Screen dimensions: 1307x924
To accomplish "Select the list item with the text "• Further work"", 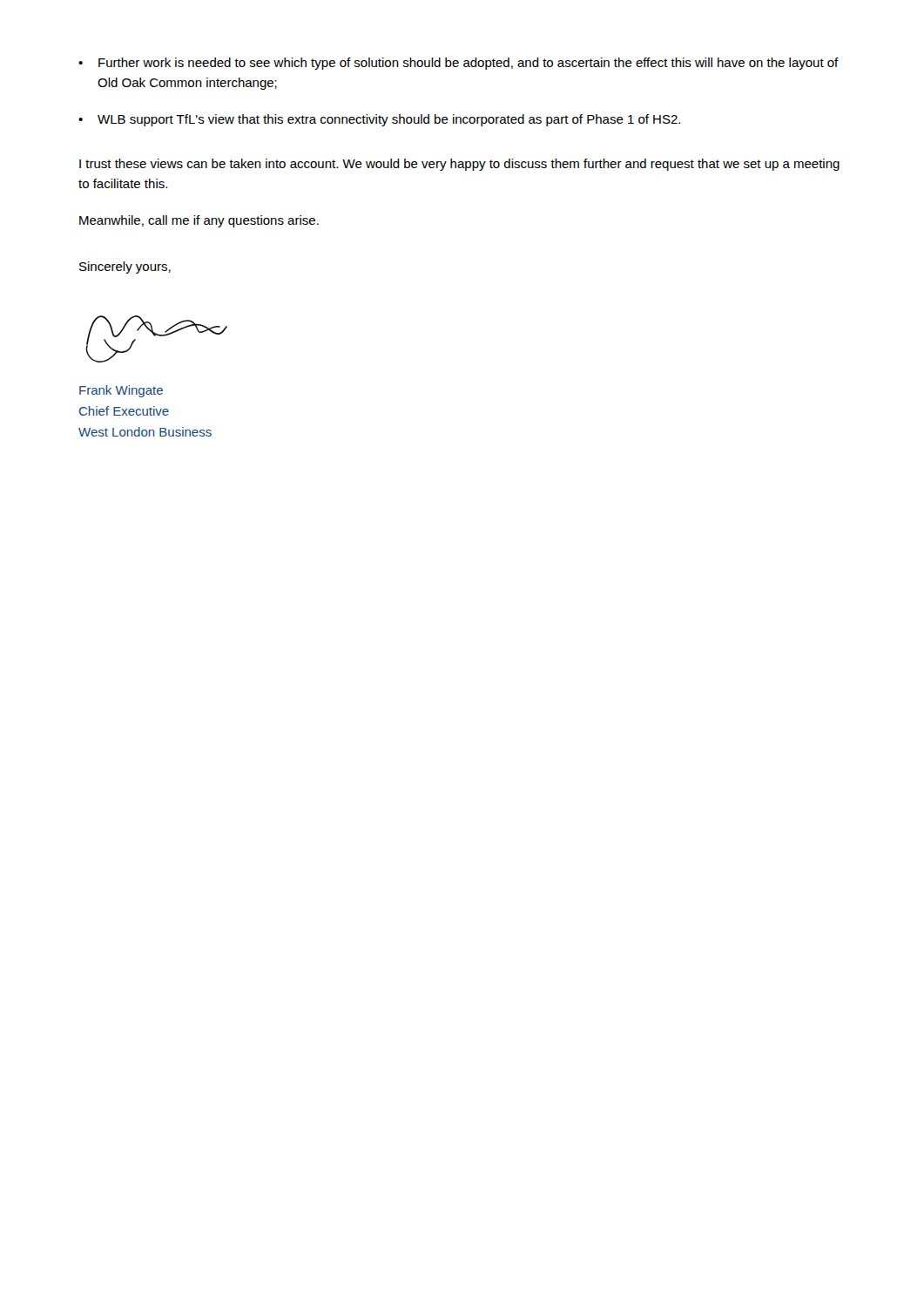I will click(x=462, y=73).
